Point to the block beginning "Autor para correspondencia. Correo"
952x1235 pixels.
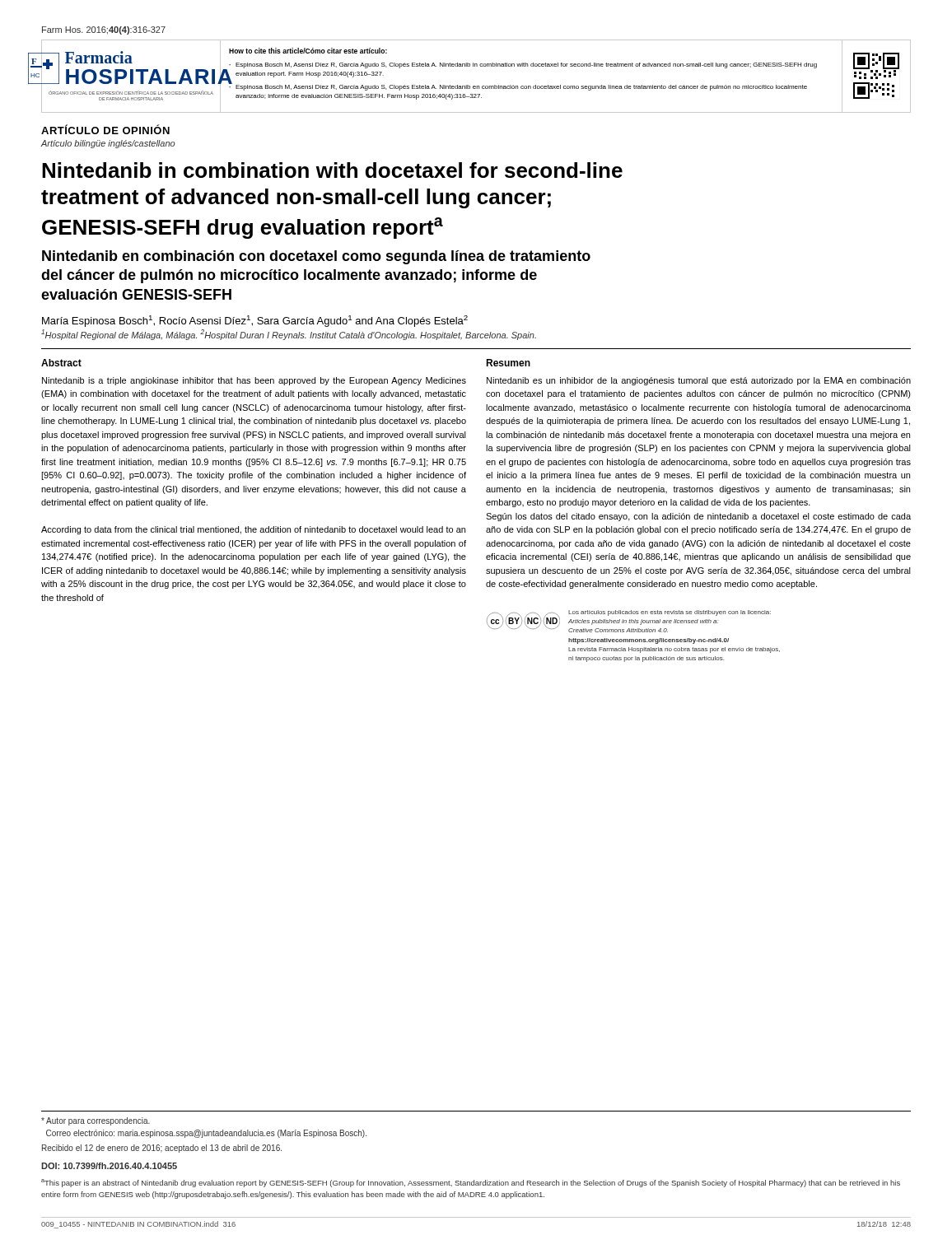click(x=204, y=1127)
